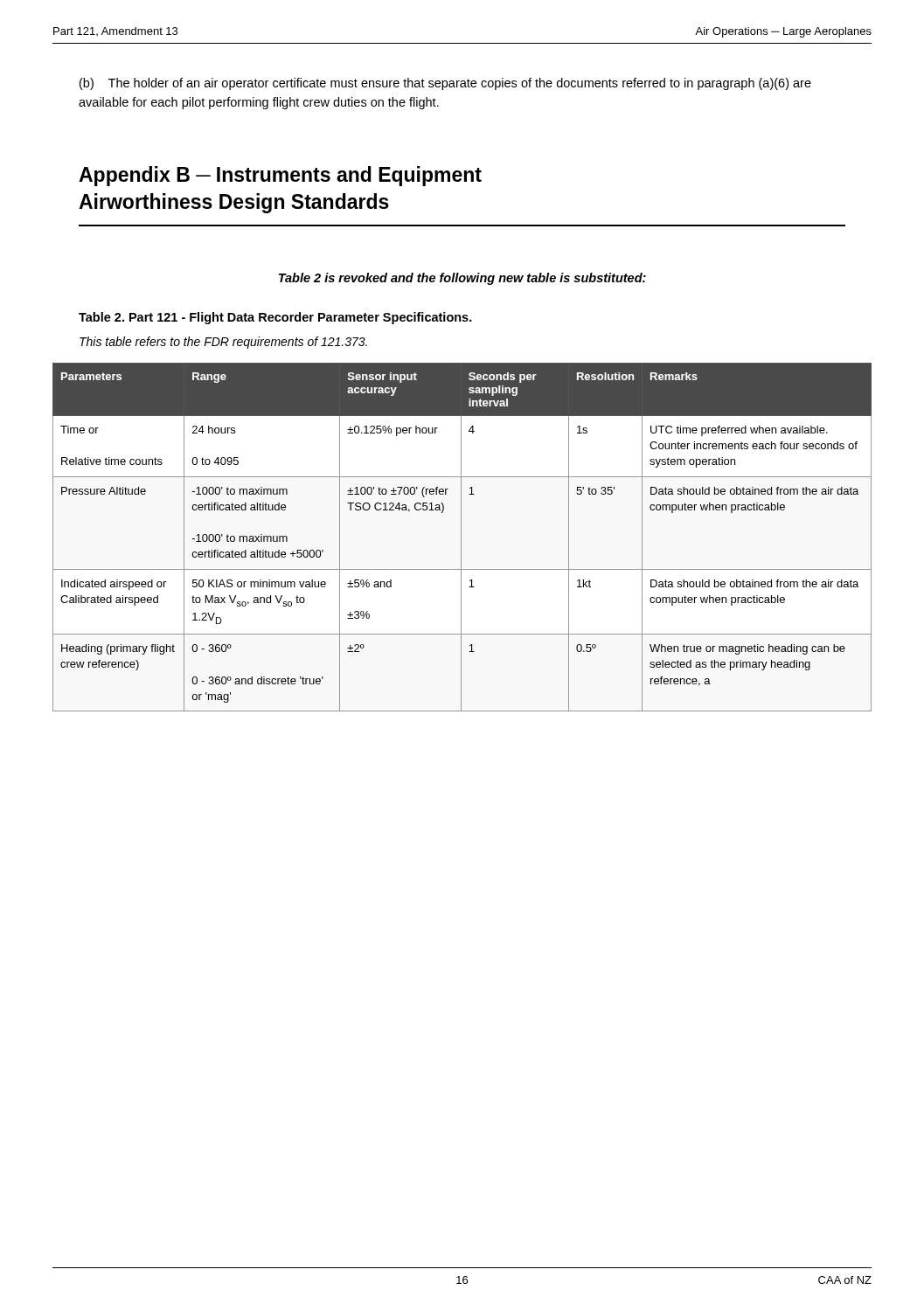The height and width of the screenshot is (1311, 924).
Task: Click on the table containing "-1000' to maximum"
Action: pos(462,537)
